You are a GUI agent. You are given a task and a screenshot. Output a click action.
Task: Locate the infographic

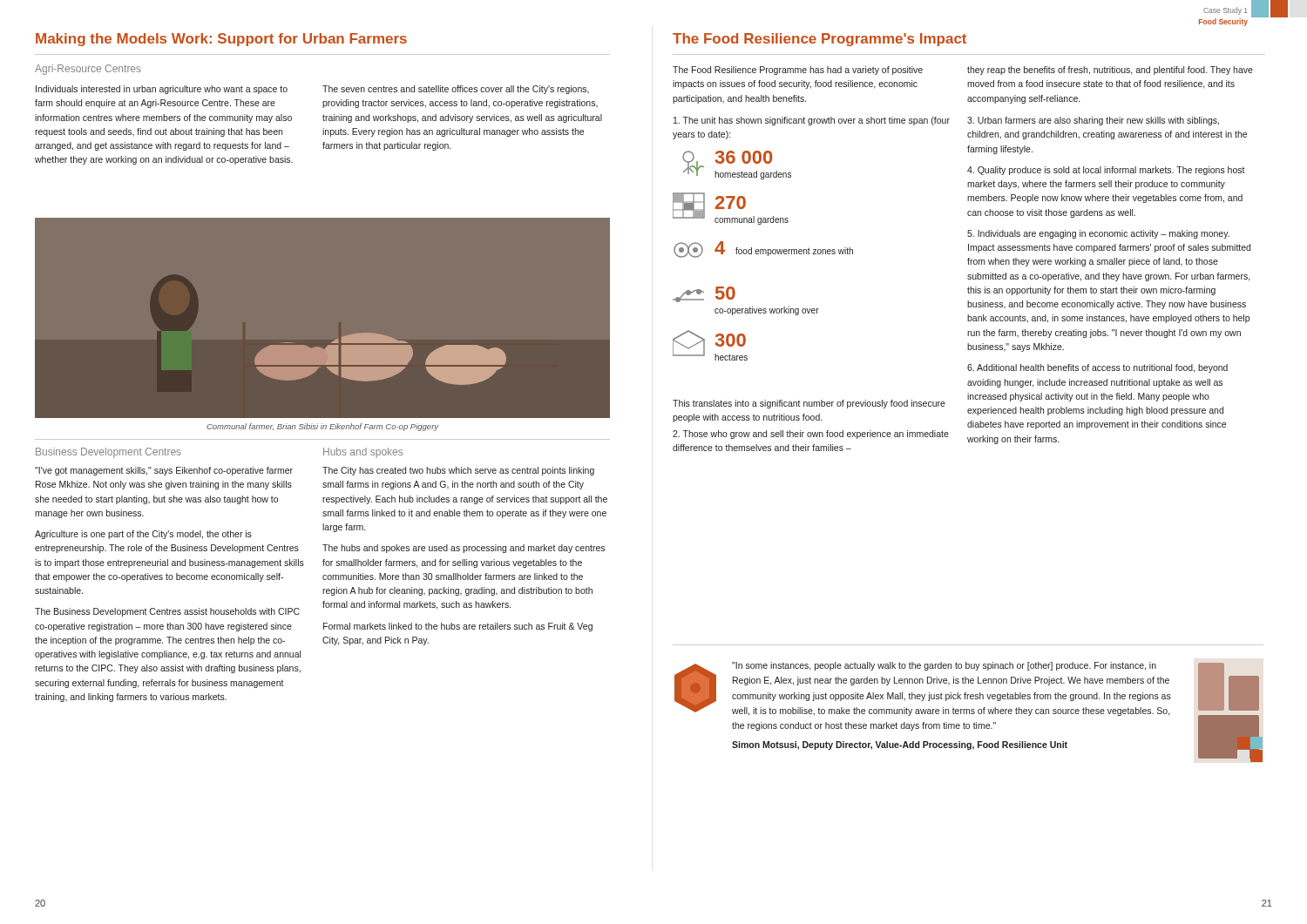coord(812,265)
